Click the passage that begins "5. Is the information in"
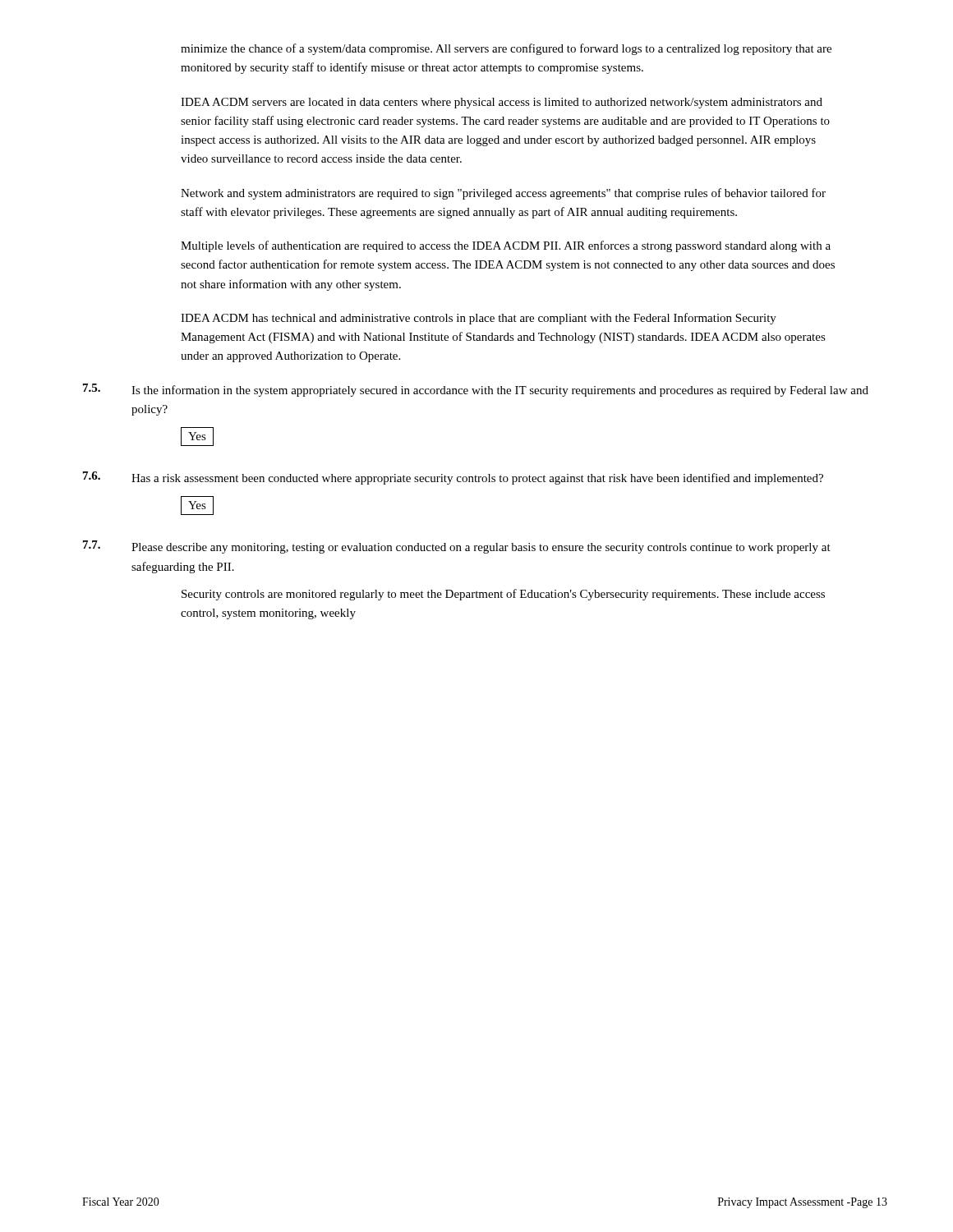This screenshot has height=1232, width=953. click(485, 400)
